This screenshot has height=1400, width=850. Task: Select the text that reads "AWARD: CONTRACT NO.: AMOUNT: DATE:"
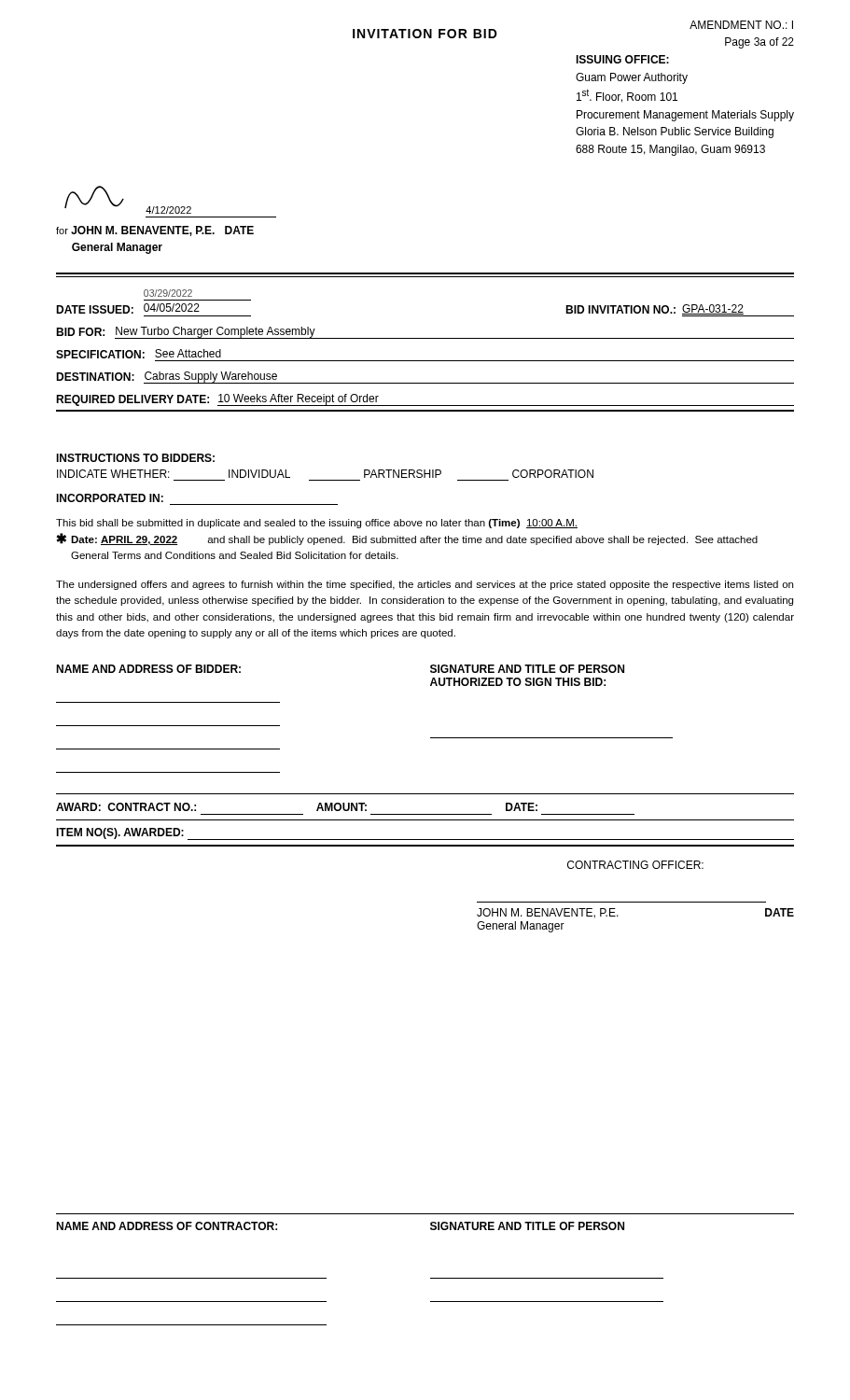(345, 807)
